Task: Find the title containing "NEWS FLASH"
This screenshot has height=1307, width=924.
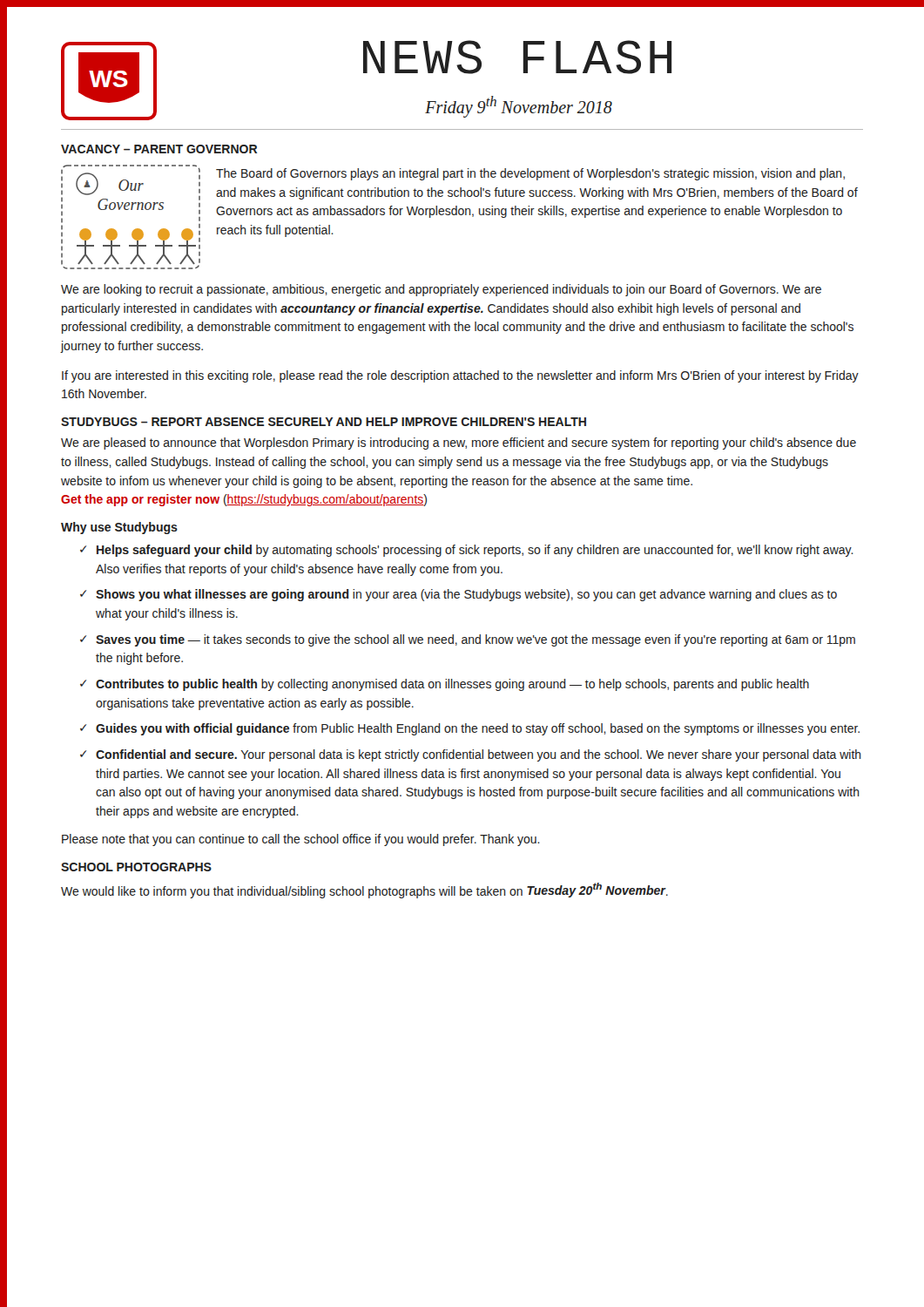Action: (x=519, y=61)
